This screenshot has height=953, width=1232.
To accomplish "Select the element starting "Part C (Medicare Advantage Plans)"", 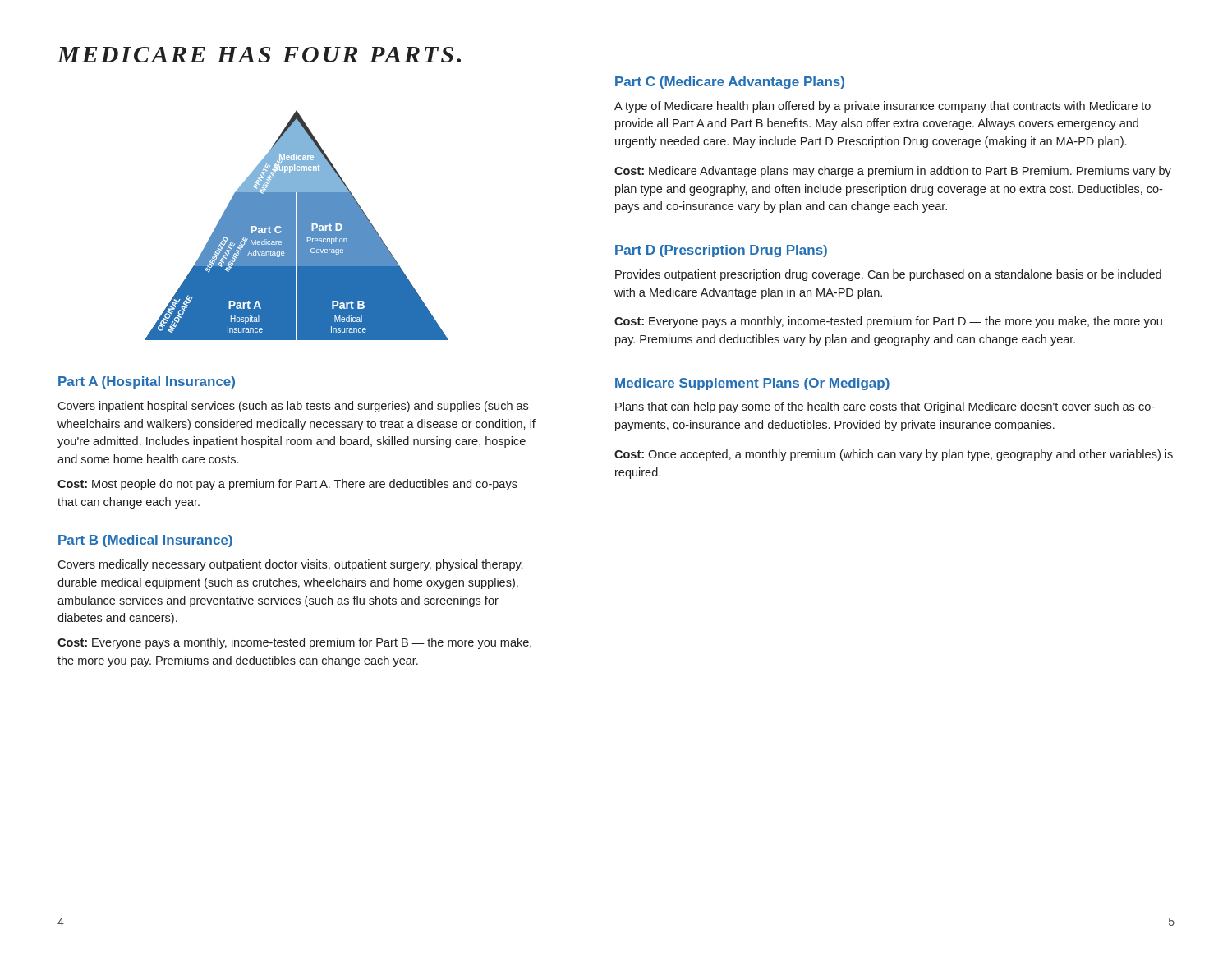I will pyautogui.click(x=730, y=82).
